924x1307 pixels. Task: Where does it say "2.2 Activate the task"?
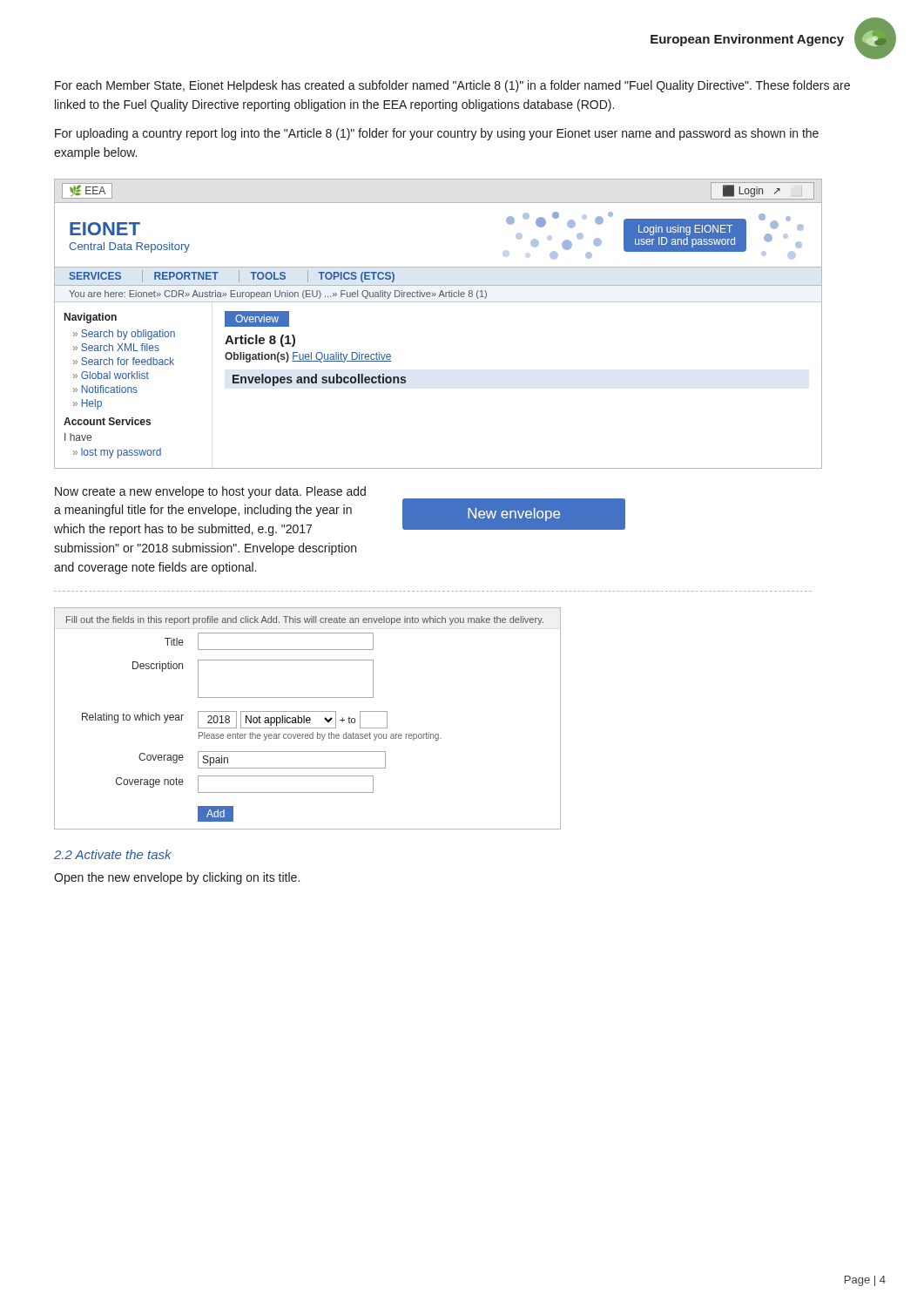113,855
